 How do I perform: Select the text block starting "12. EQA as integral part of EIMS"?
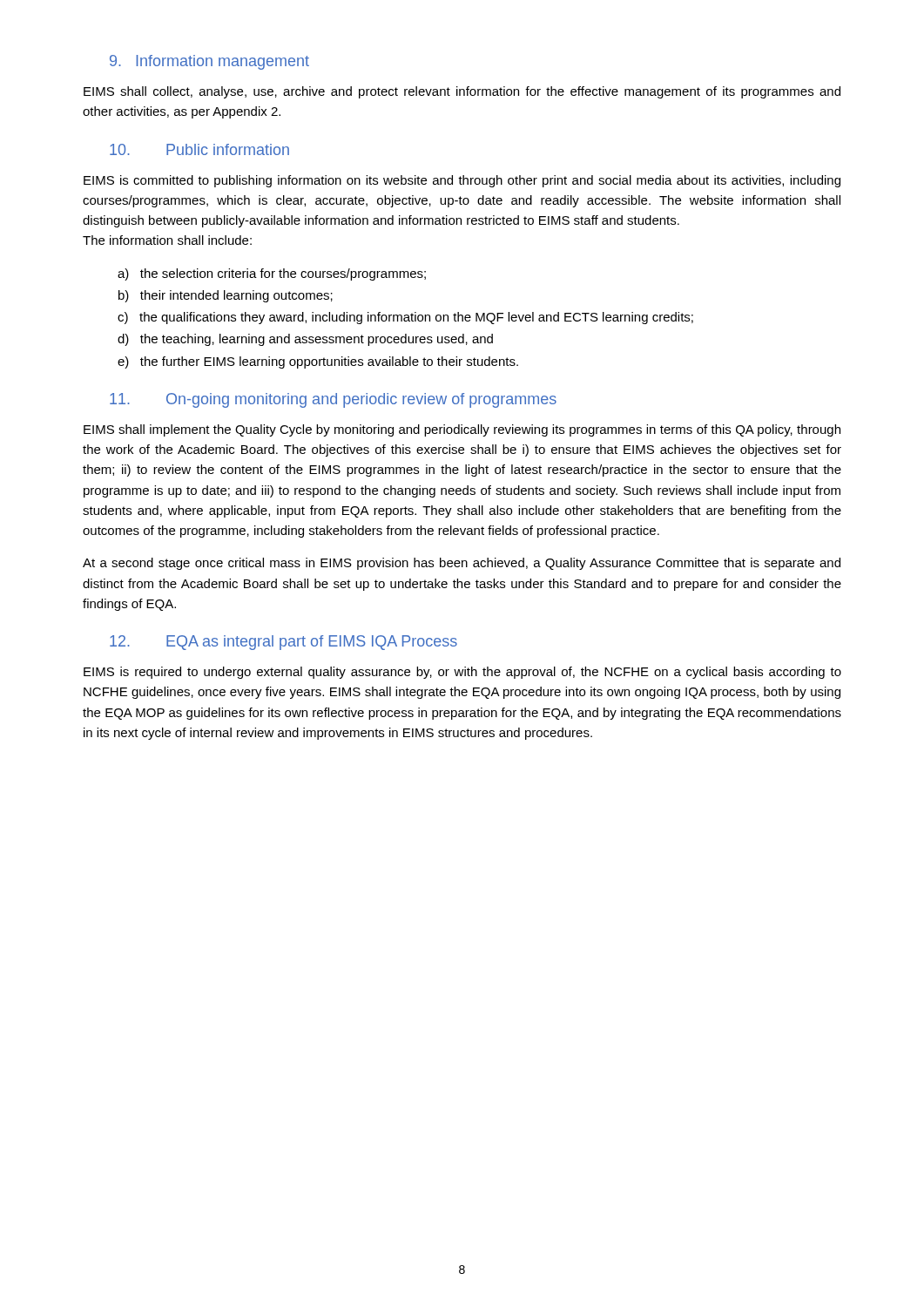(283, 641)
